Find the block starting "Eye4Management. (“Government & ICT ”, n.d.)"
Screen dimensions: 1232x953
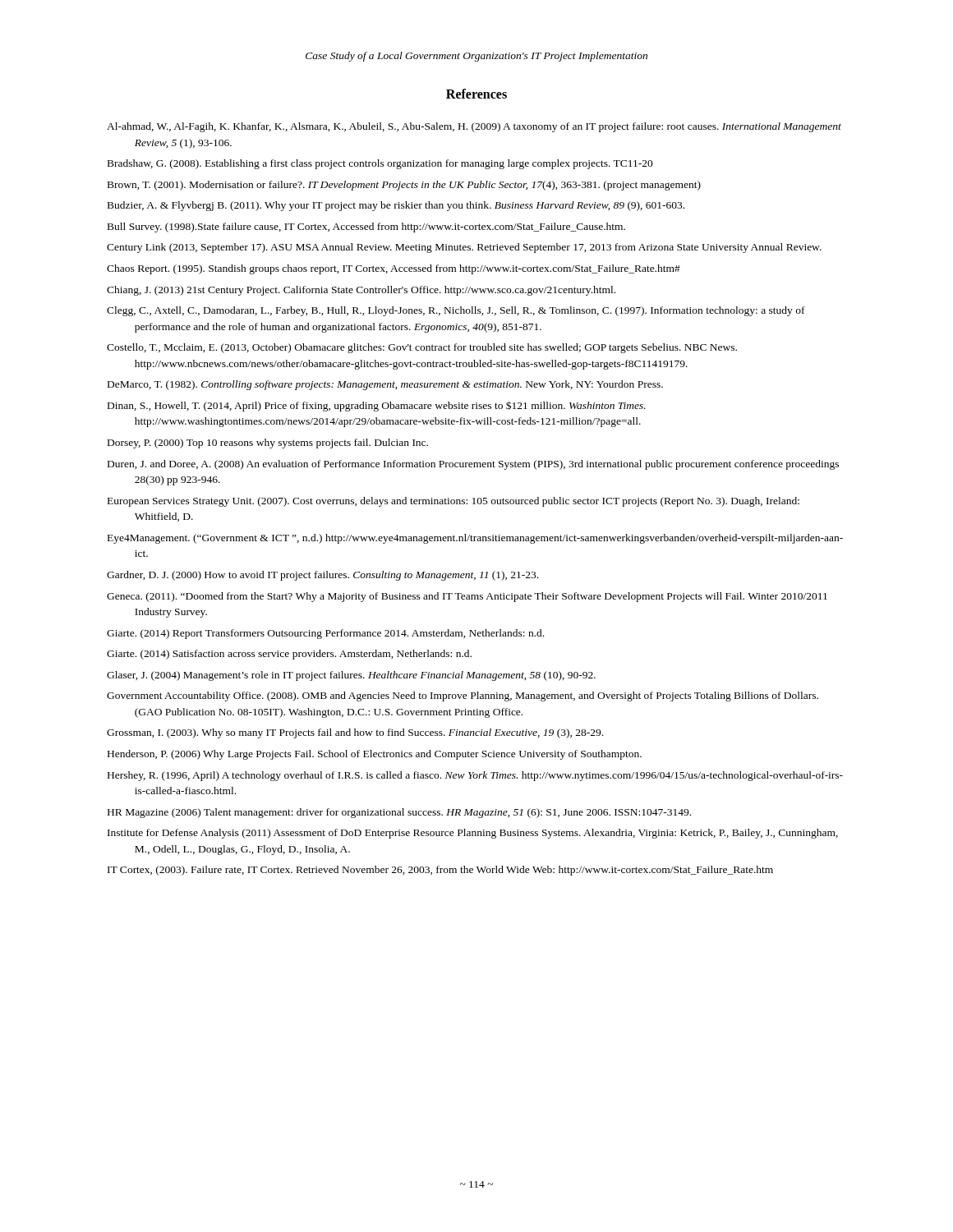coord(475,545)
